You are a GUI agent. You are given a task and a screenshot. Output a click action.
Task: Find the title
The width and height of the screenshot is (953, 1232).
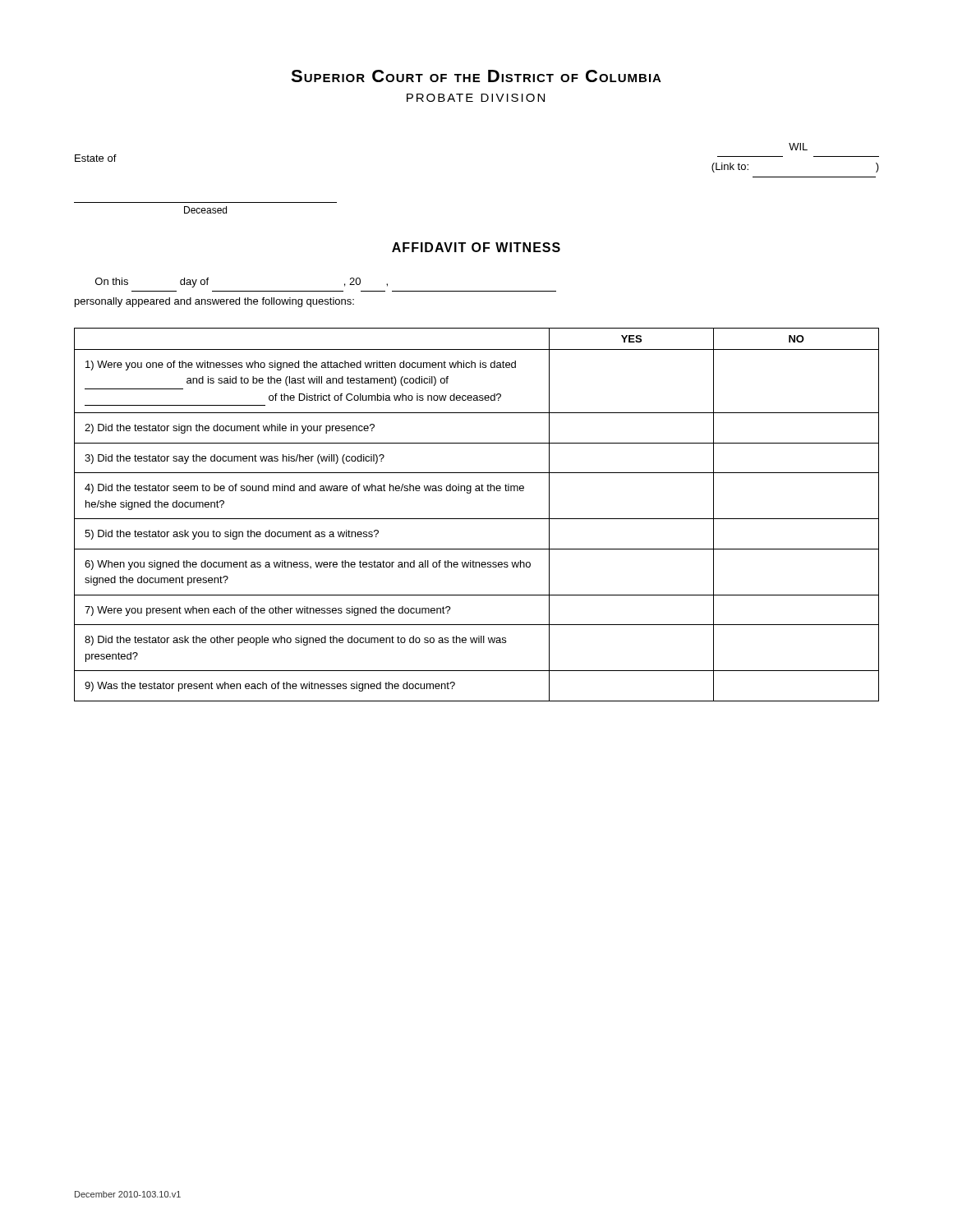tap(476, 85)
